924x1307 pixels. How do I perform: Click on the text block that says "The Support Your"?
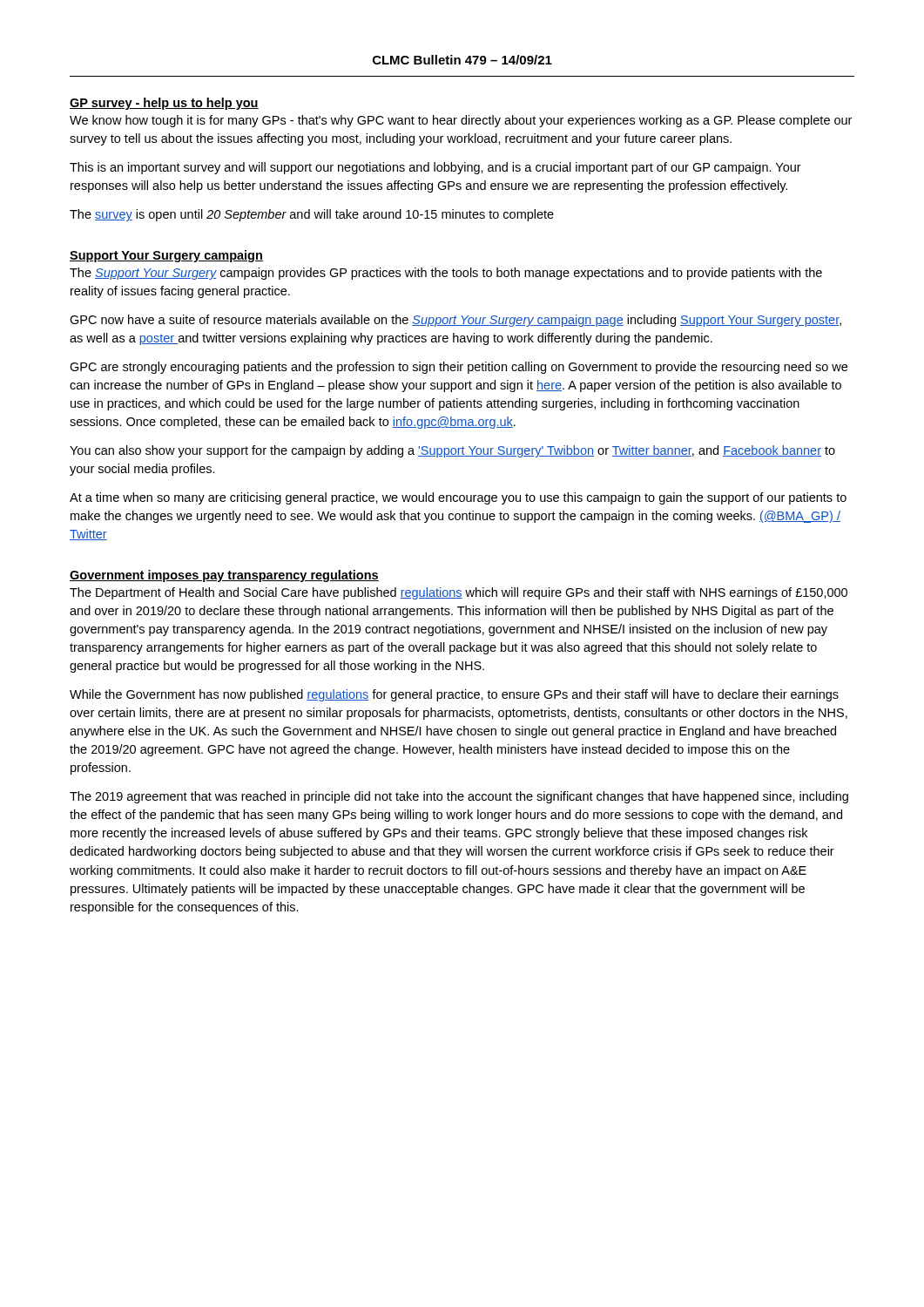pos(462,404)
